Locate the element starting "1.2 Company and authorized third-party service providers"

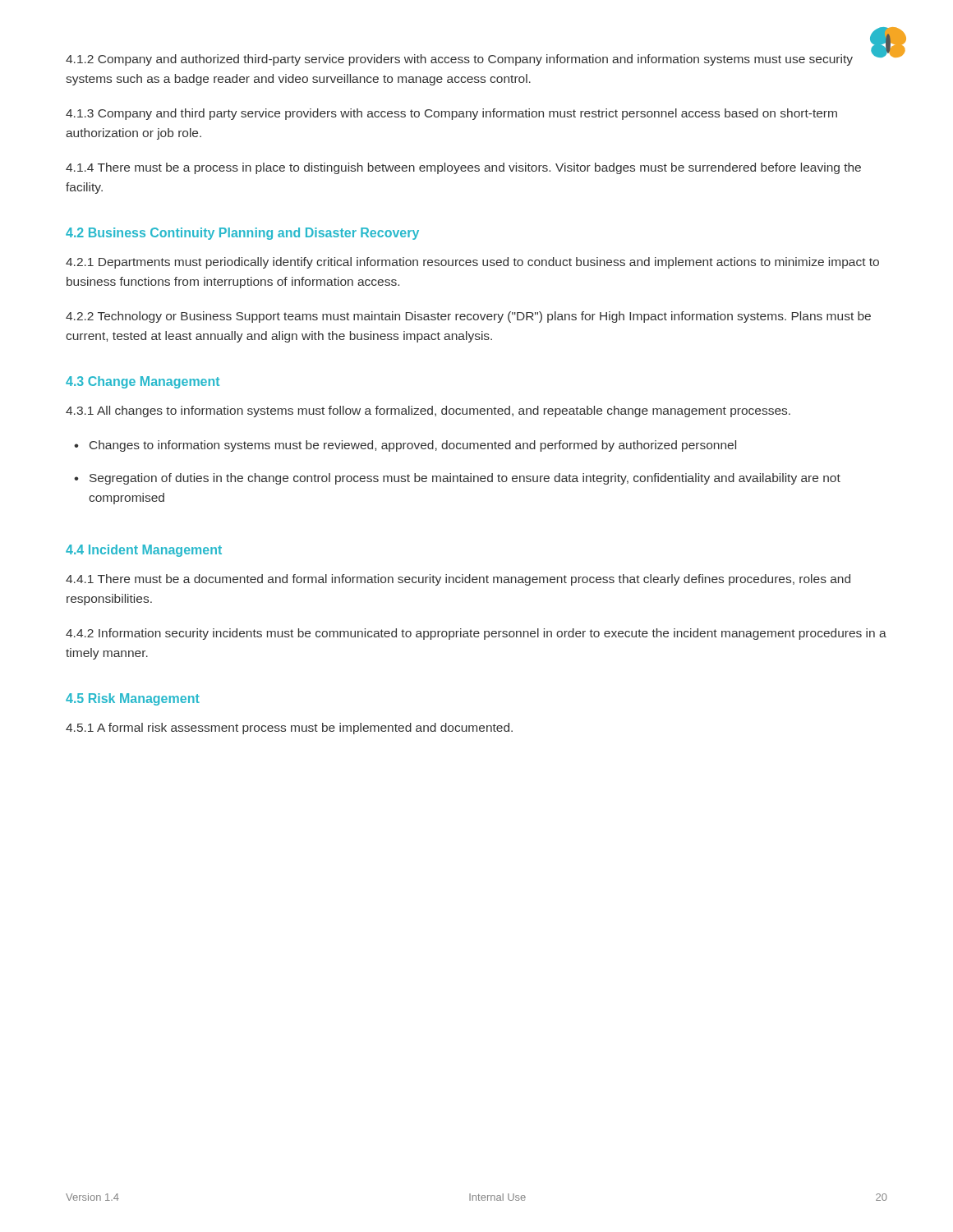[x=459, y=69]
